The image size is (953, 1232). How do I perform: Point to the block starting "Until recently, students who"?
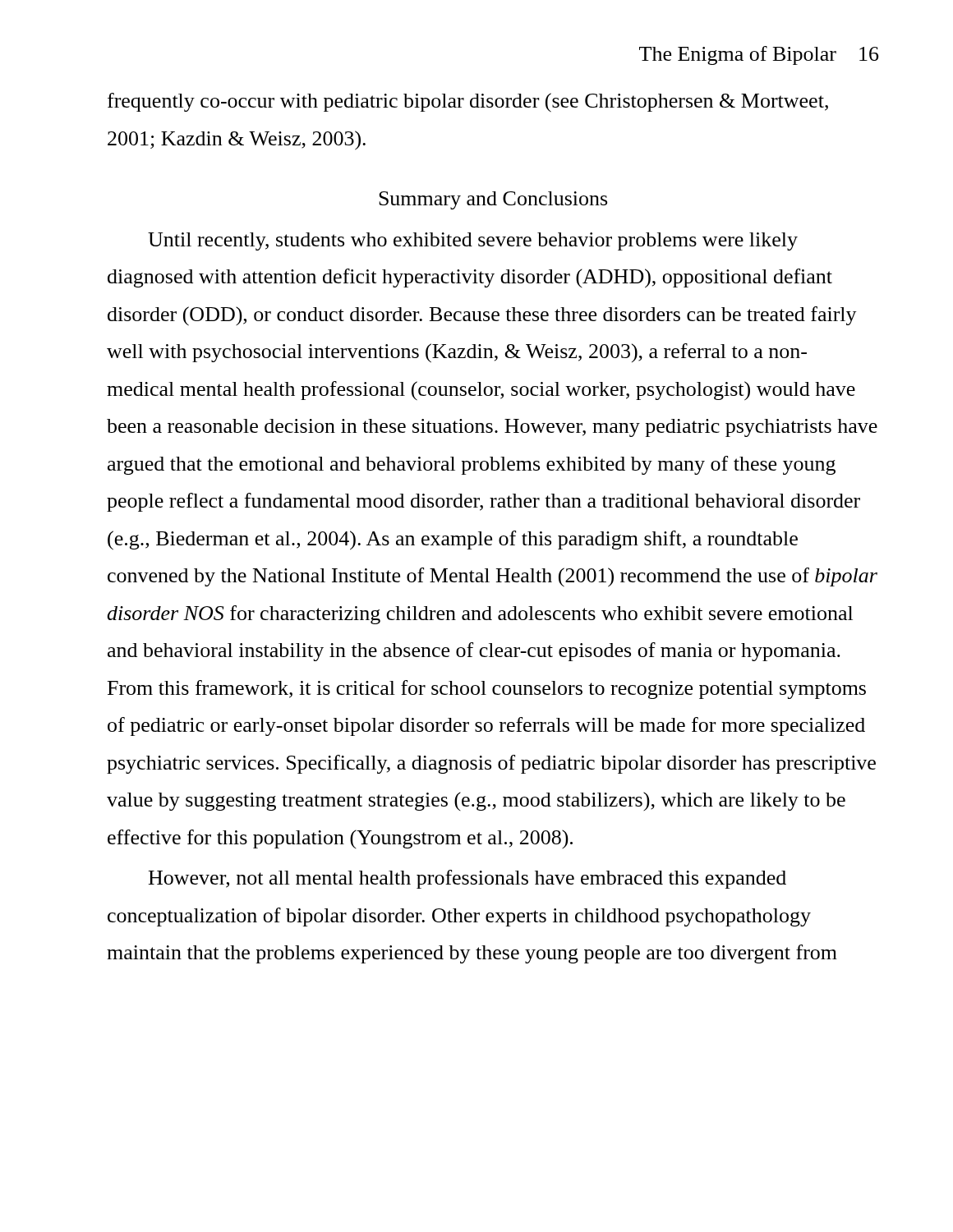[492, 538]
